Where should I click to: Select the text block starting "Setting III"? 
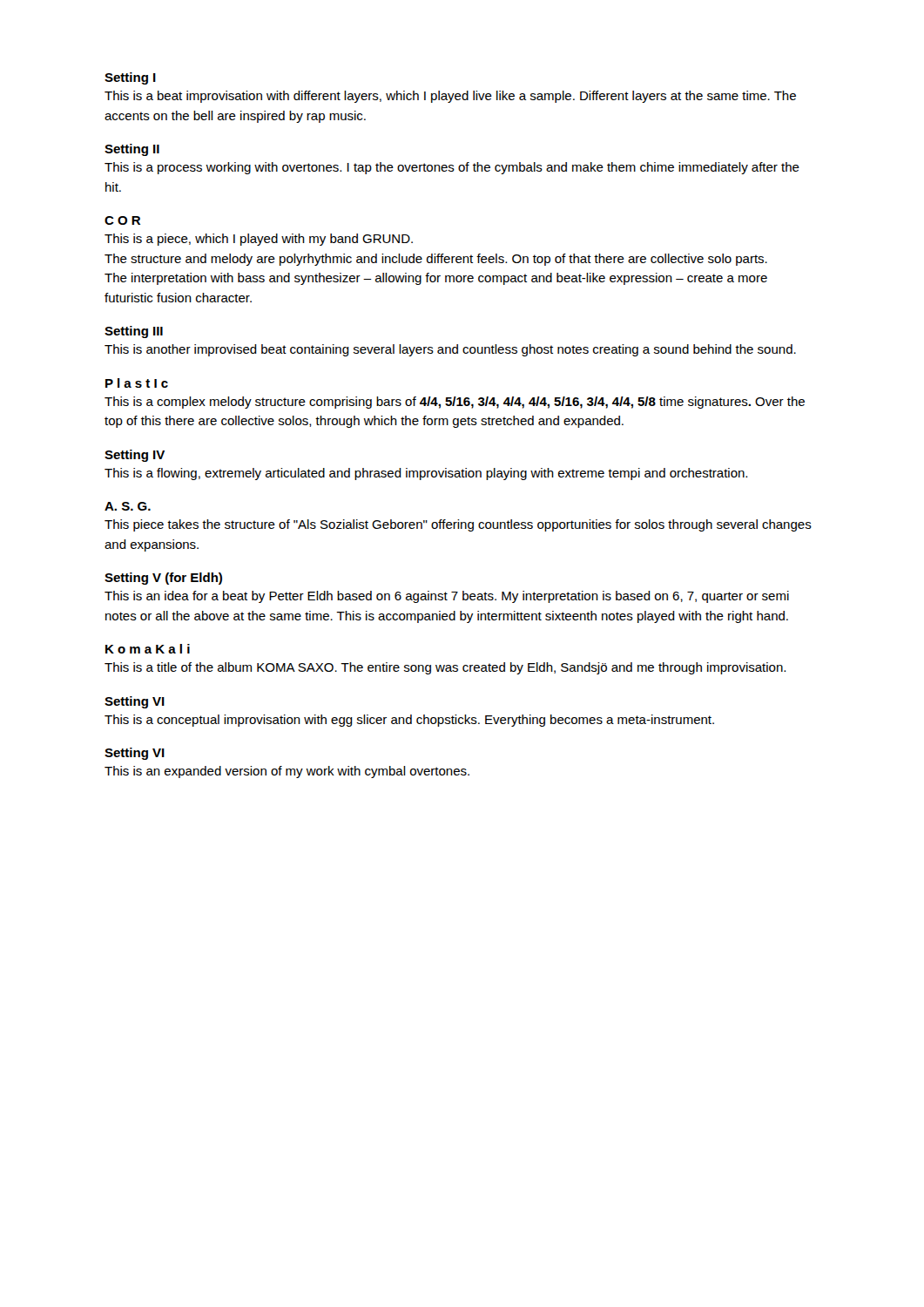(x=134, y=331)
